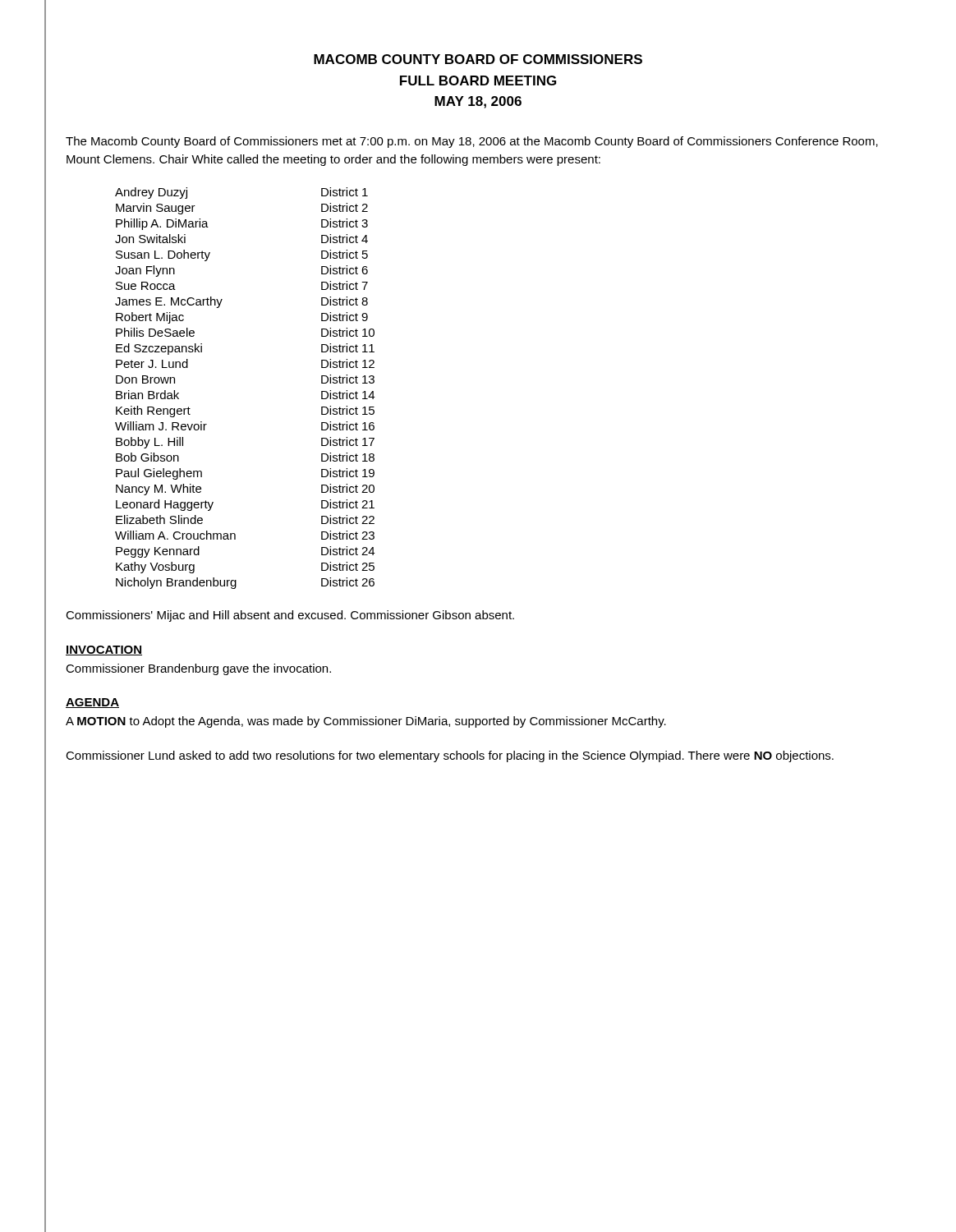Find the element starting "The Macomb County Board of"

click(472, 150)
